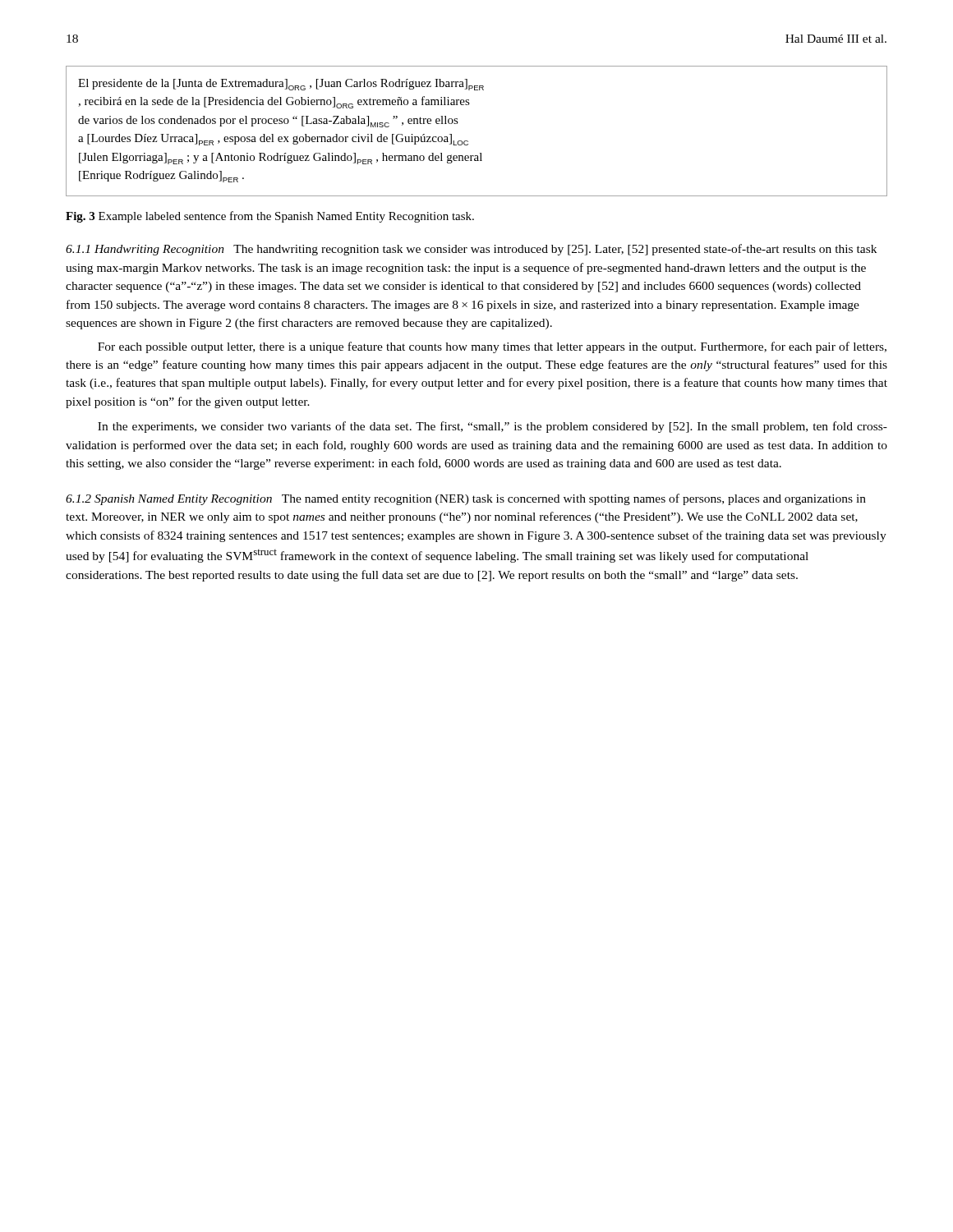
Task: Find the section header that says "6.1.1 Handwriting Recognition The handwriting recognition"
Action: pyautogui.click(x=471, y=286)
